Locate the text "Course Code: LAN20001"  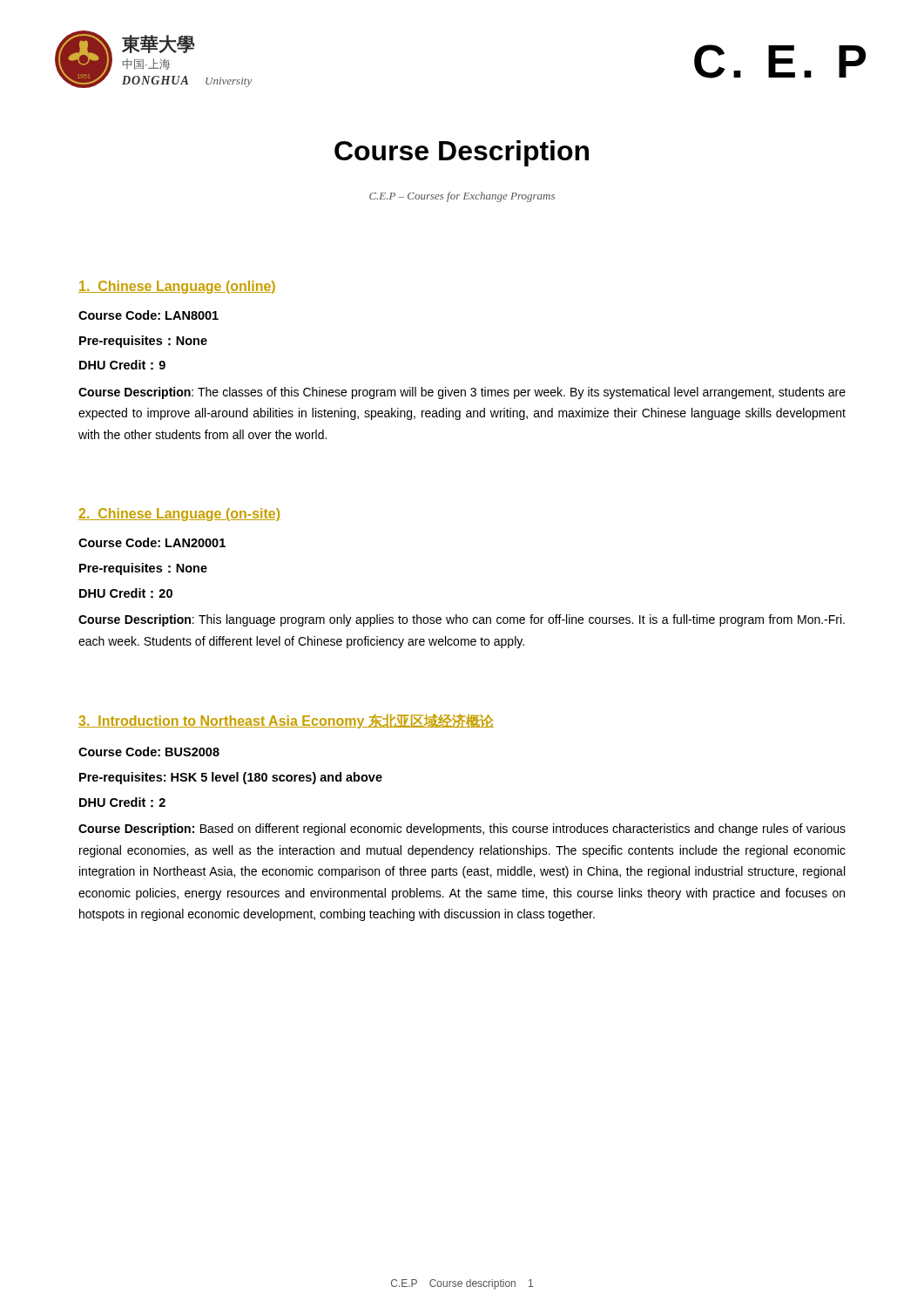point(152,543)
